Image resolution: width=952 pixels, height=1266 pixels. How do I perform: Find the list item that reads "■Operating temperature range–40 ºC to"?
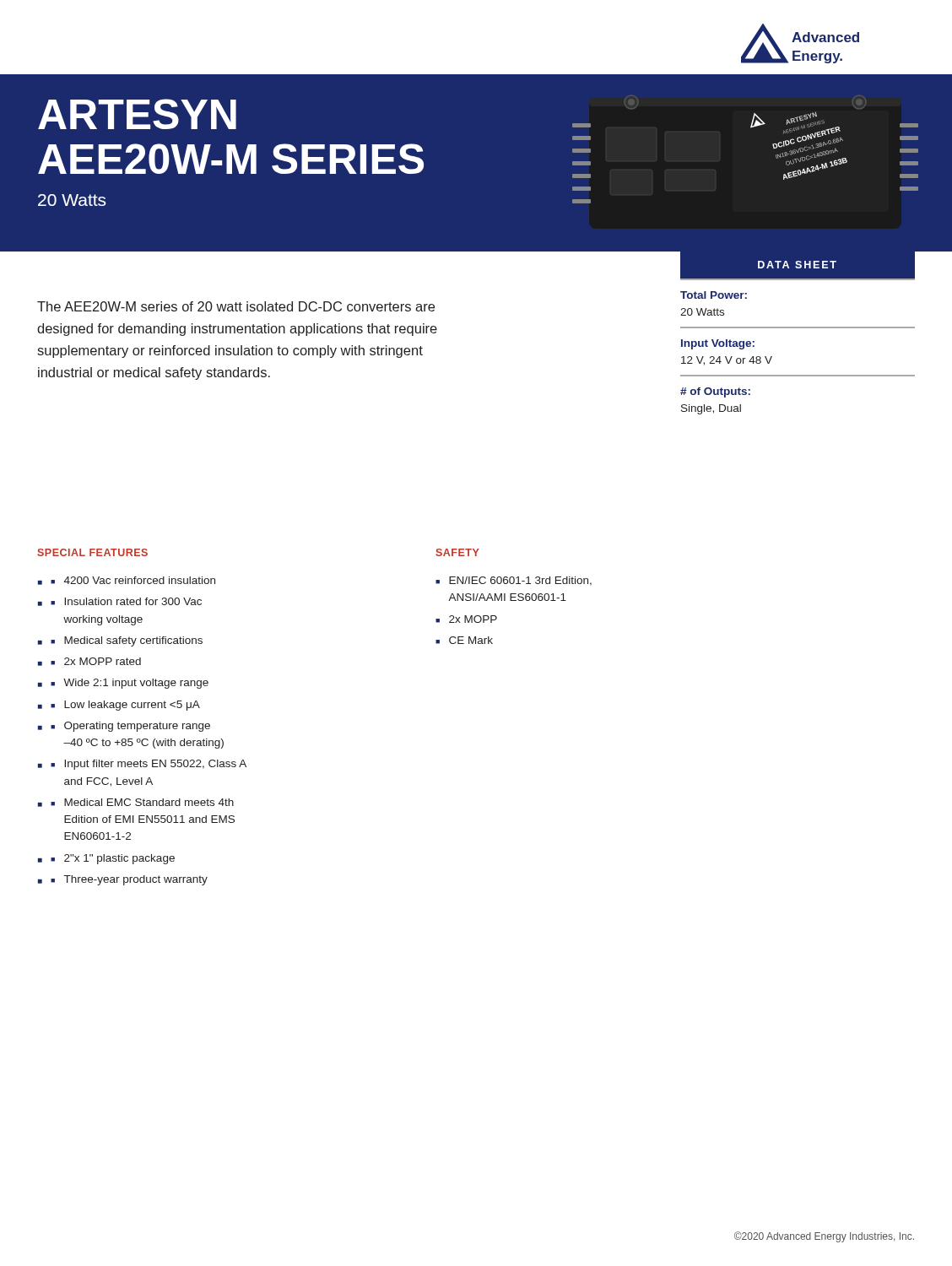coord(138,734)
